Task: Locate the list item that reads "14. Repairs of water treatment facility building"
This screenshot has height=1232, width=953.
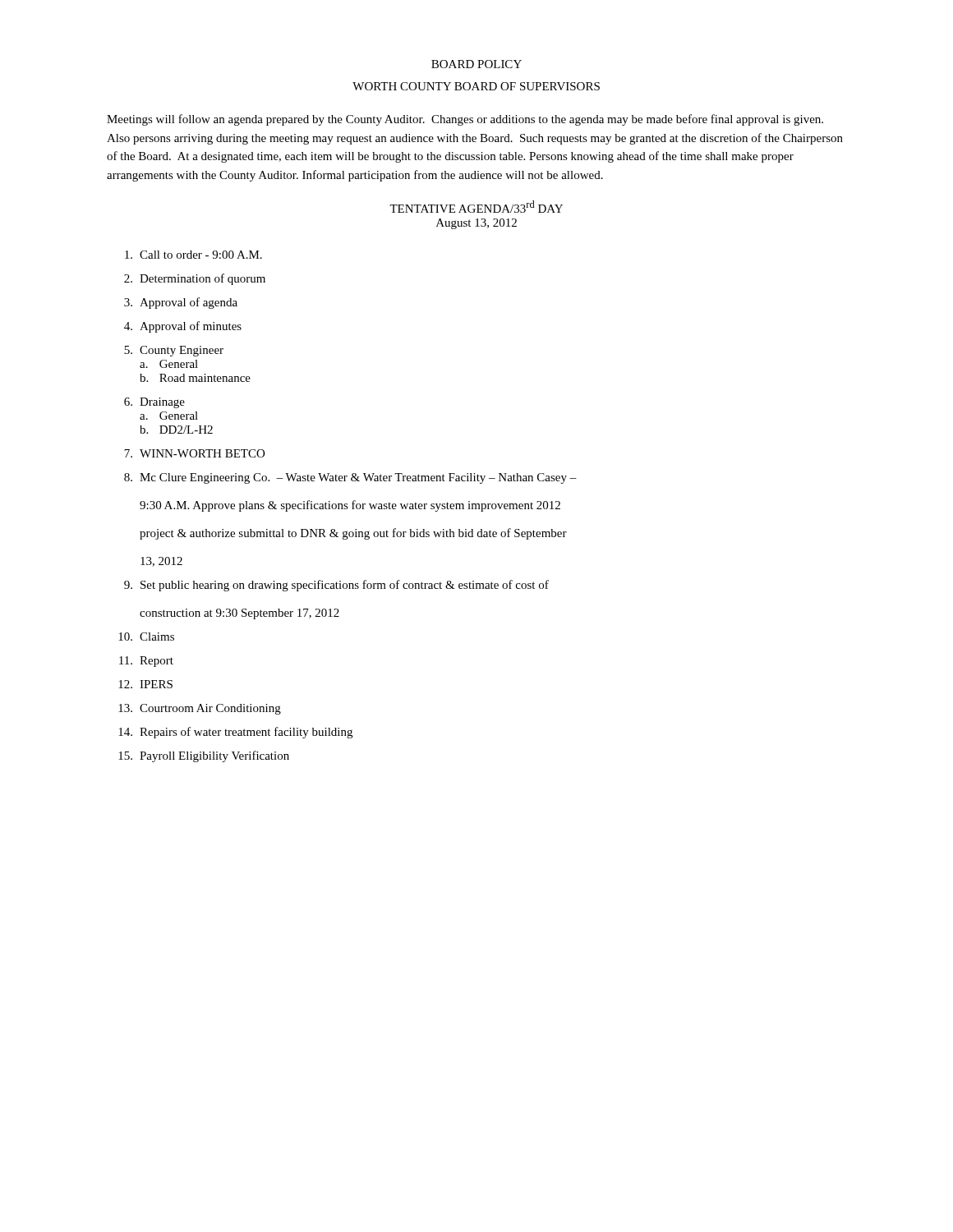Action: click(x=230, y=732)
